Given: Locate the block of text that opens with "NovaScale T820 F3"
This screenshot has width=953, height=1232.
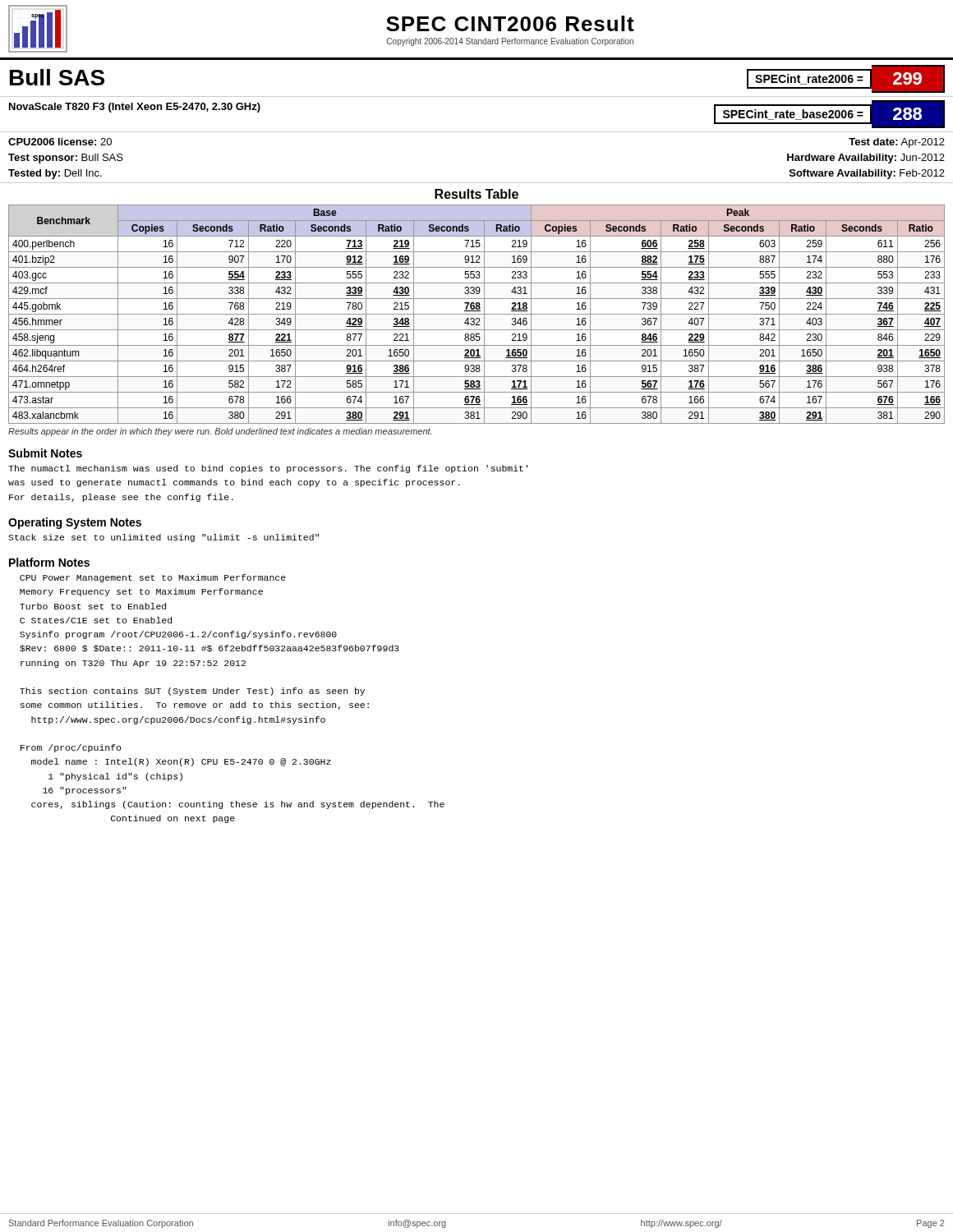Looking at the screenshot, I should (134, 106).
